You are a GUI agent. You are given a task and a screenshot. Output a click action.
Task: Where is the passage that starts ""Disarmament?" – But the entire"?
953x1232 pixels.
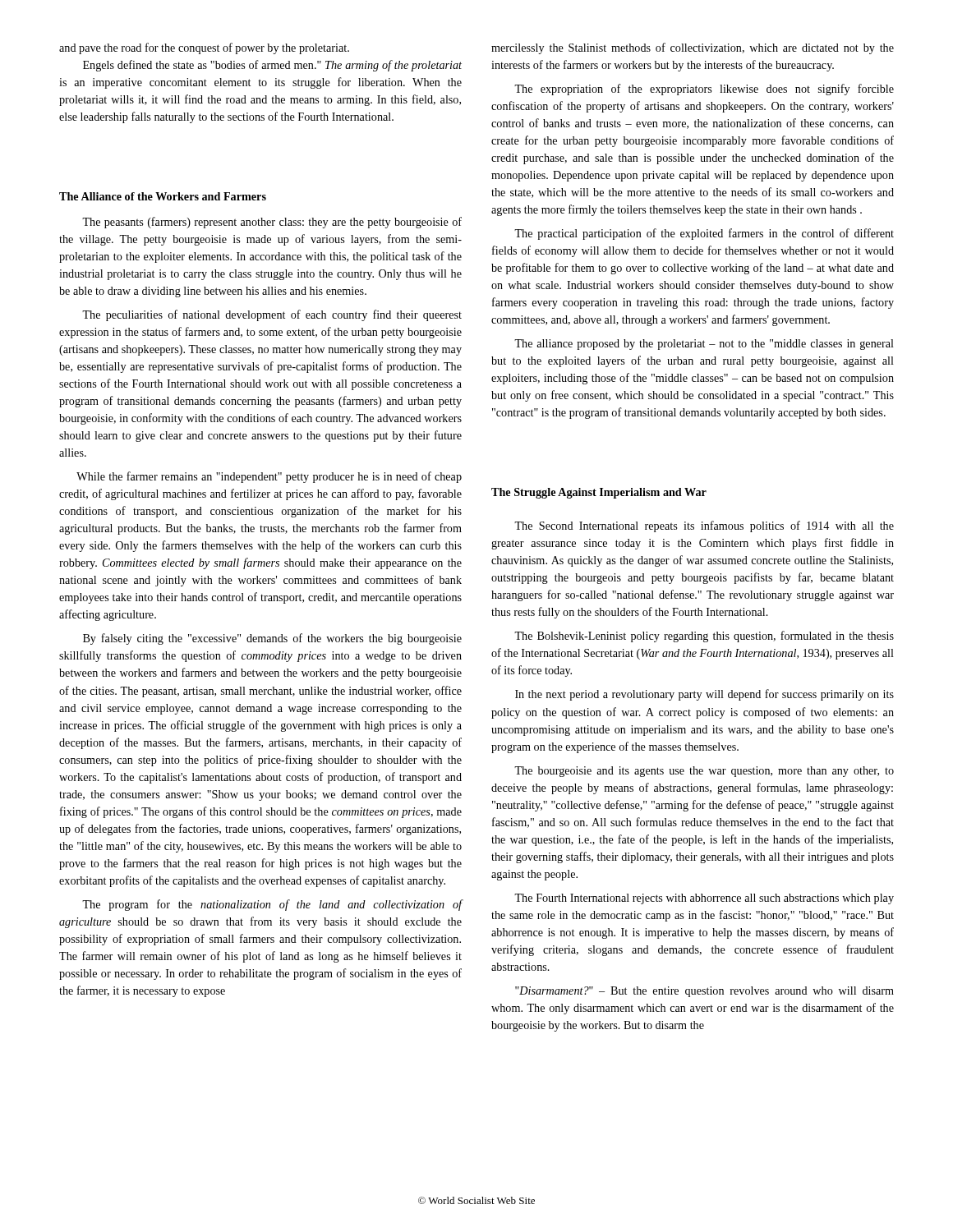[693, 1008]
